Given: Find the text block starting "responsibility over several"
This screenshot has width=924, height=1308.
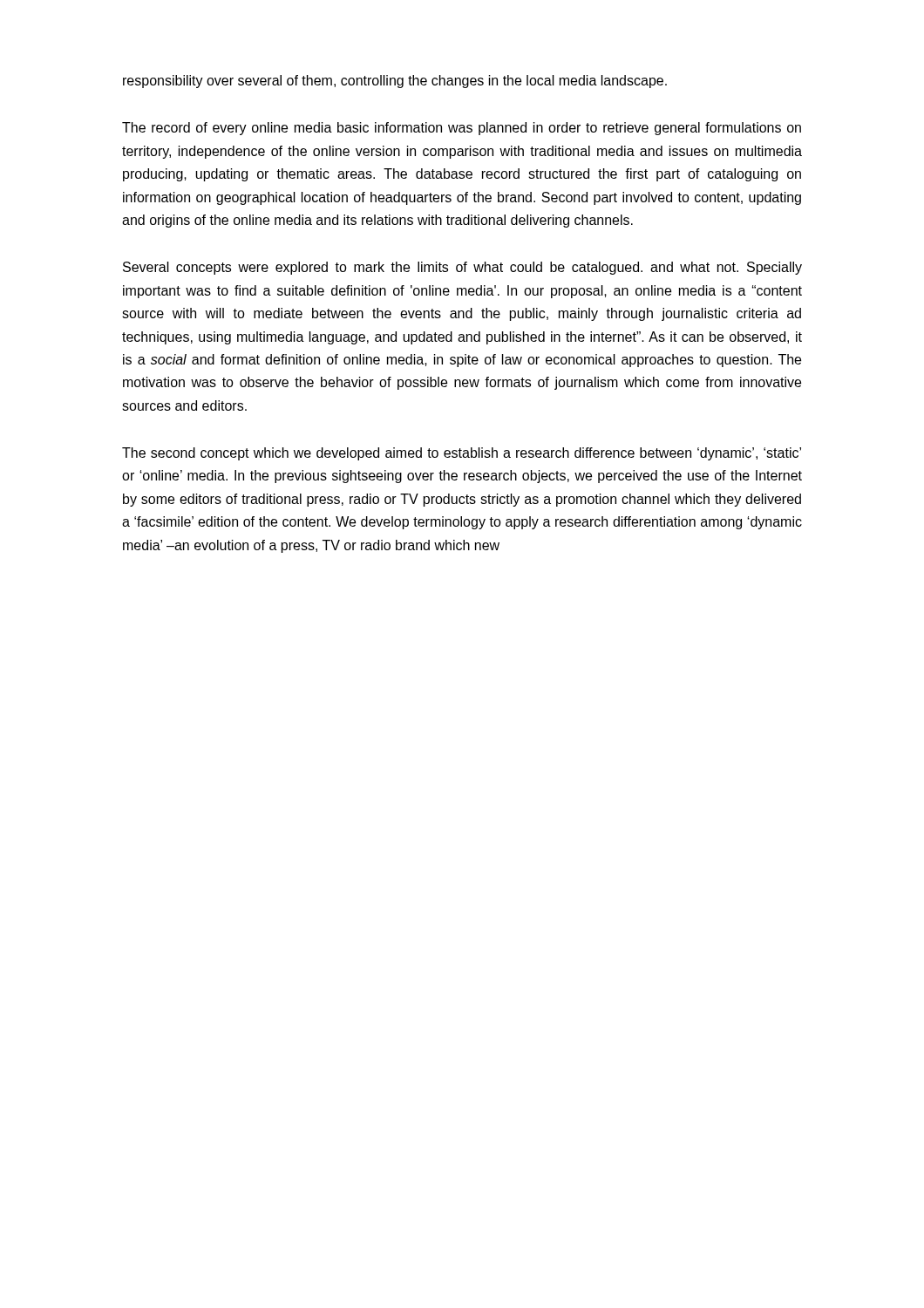Looking at the screenshot, I should click(x=395, y=81).
